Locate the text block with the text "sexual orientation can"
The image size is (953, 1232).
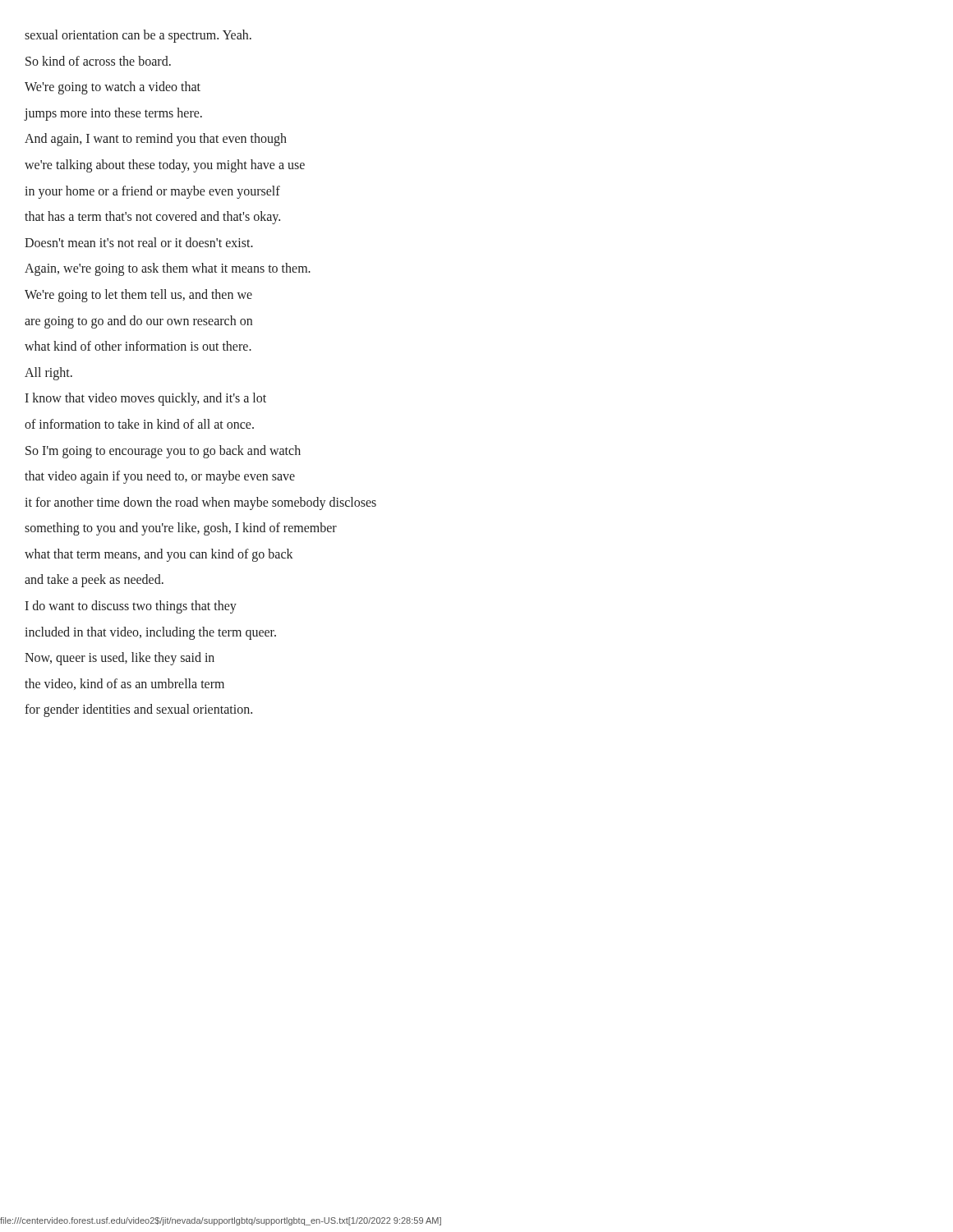pyautogui.click(x=138, y=36)
